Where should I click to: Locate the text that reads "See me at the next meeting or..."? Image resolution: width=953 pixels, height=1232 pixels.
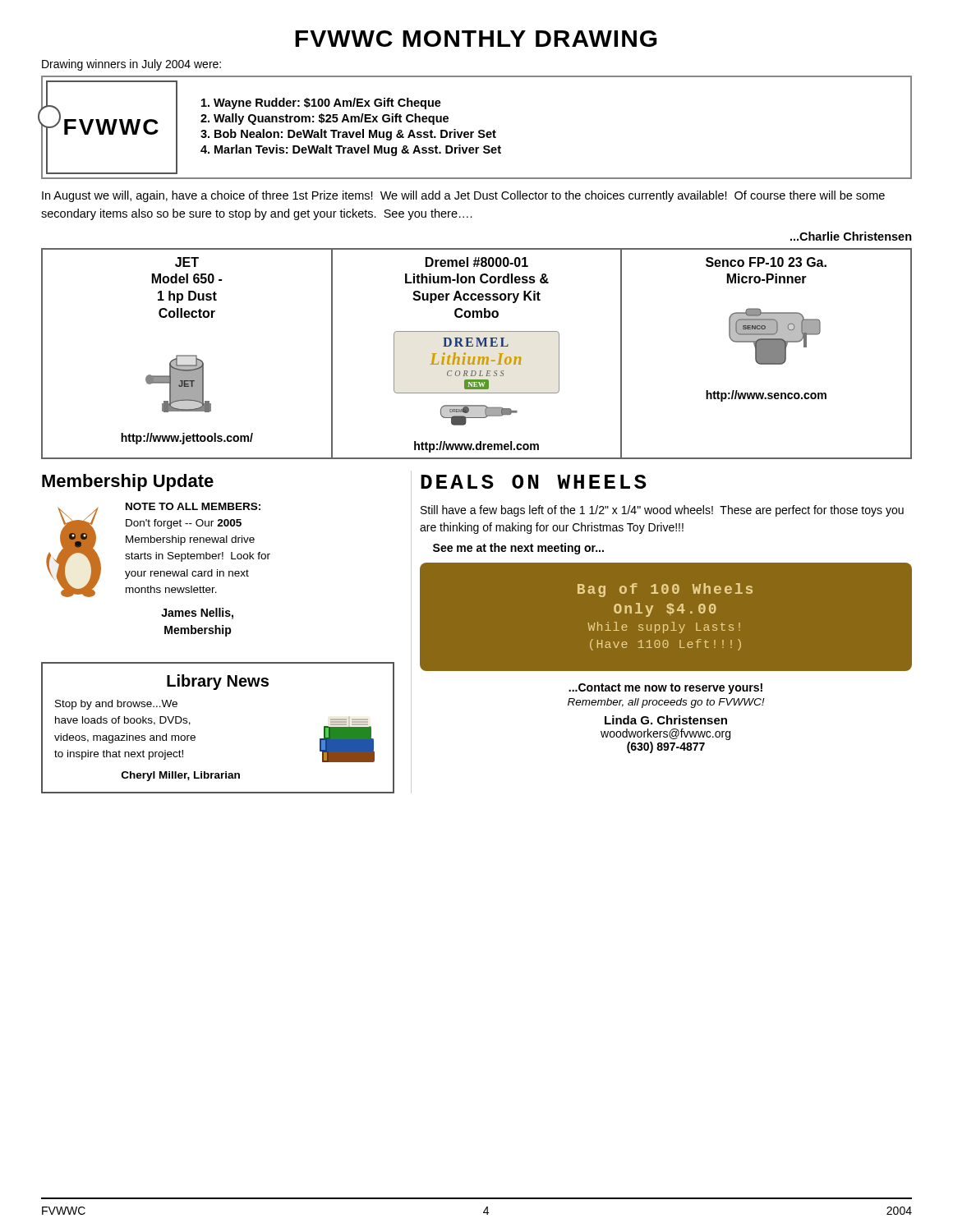point(512,548)
